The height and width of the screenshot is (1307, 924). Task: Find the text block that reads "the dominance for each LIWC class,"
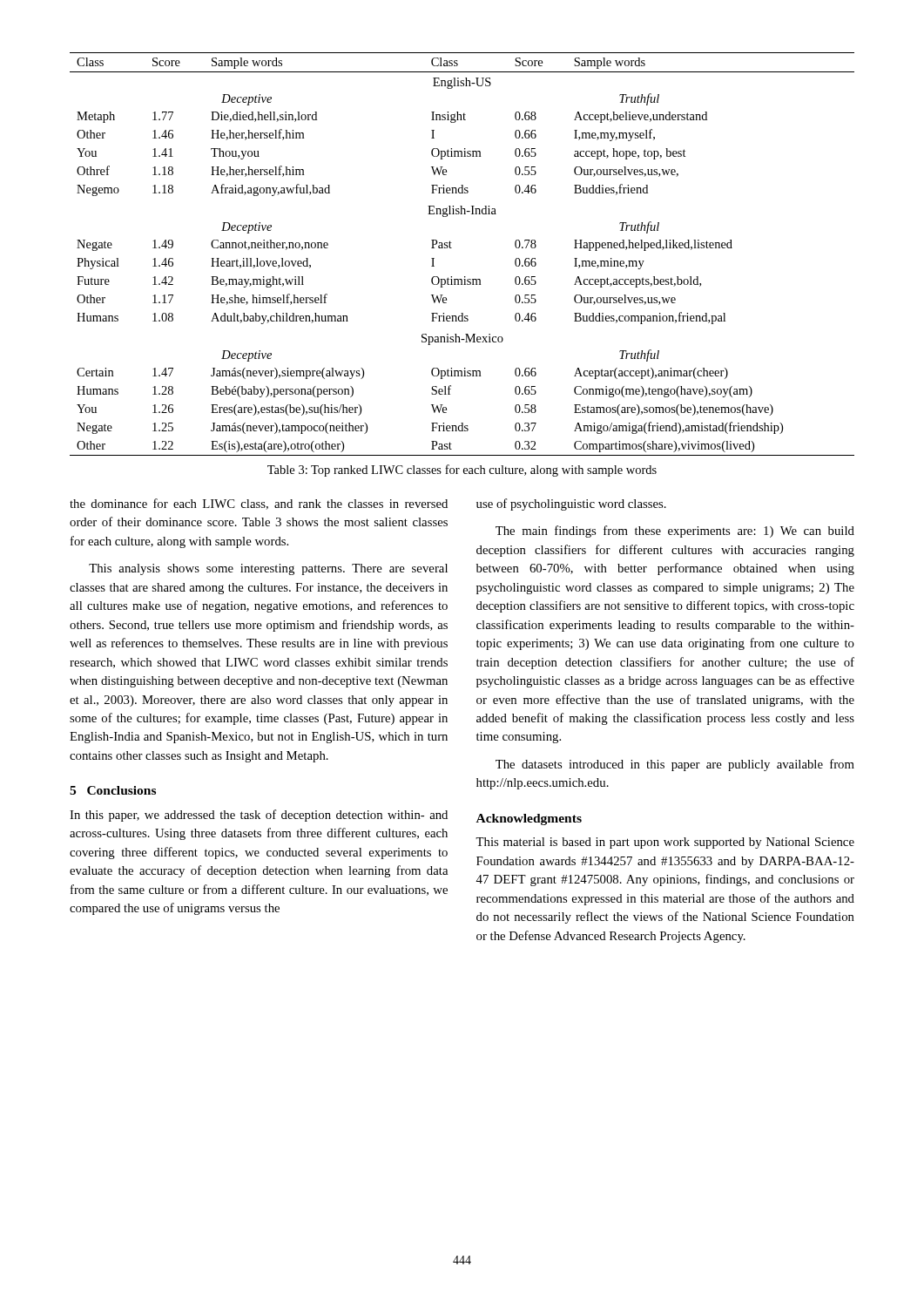coord(259,630)
